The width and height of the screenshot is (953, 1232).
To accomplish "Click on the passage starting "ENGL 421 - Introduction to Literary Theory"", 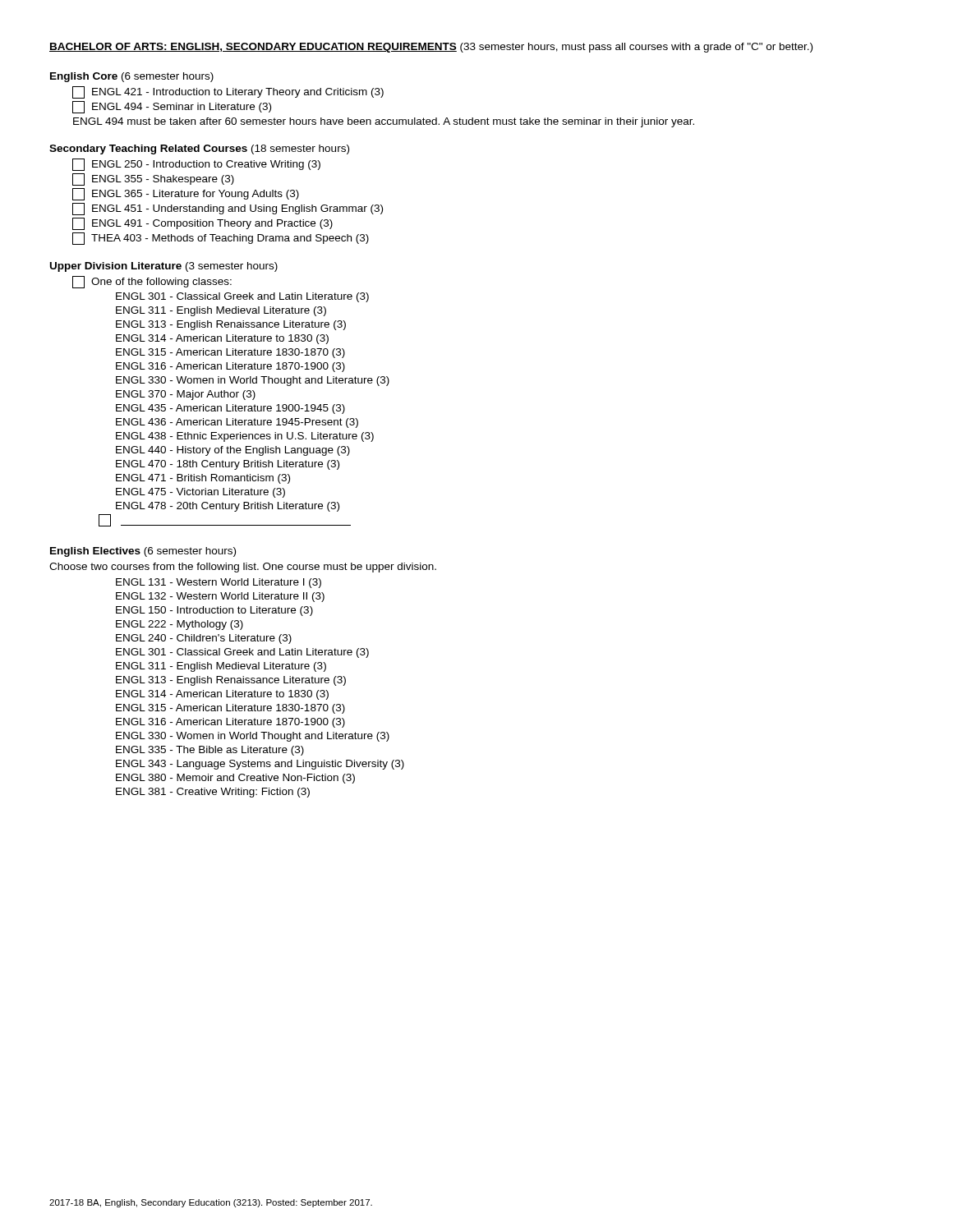I will click(x=228, y=92).
